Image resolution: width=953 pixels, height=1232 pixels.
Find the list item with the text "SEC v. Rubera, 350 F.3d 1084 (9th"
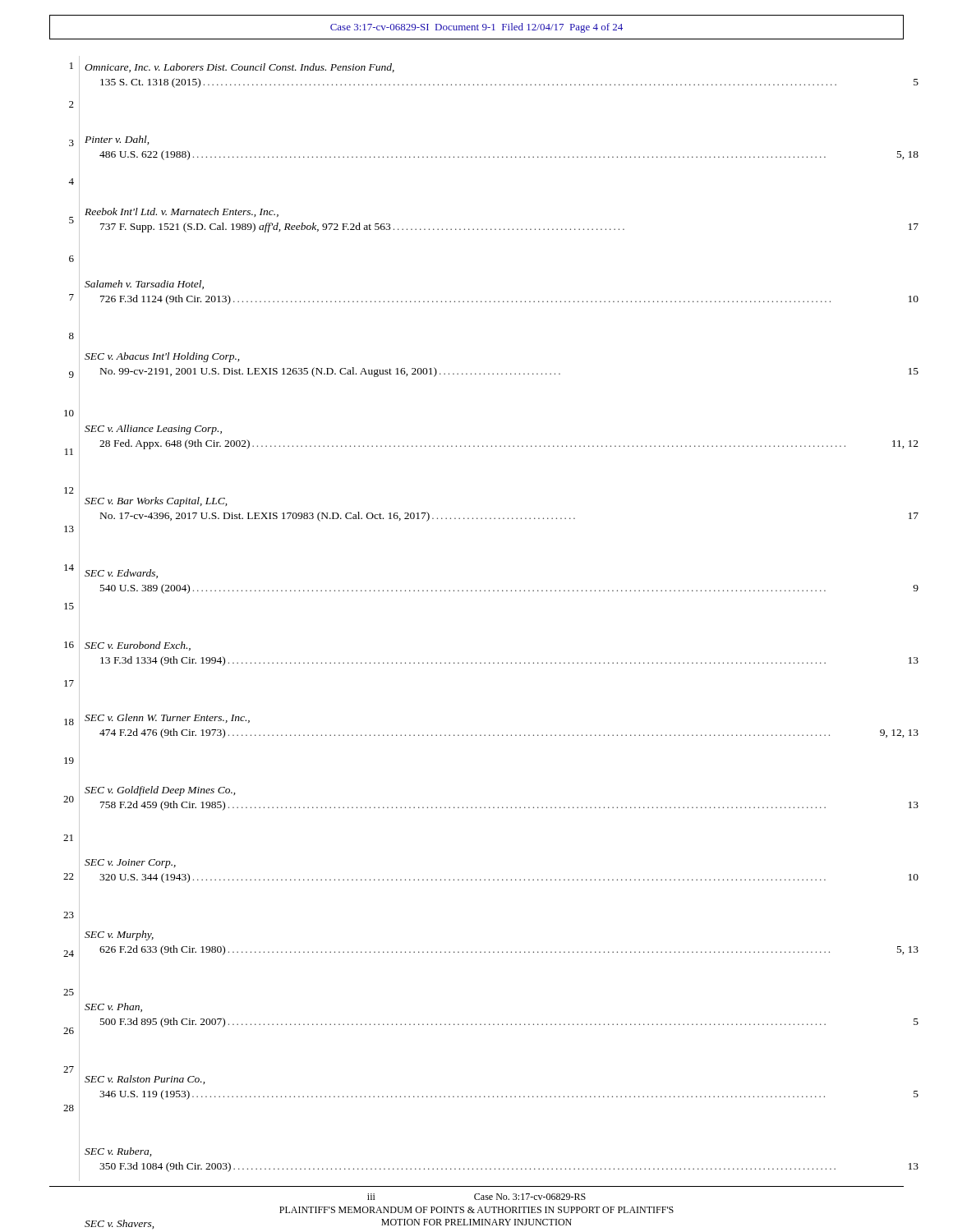coord(494,1157)
